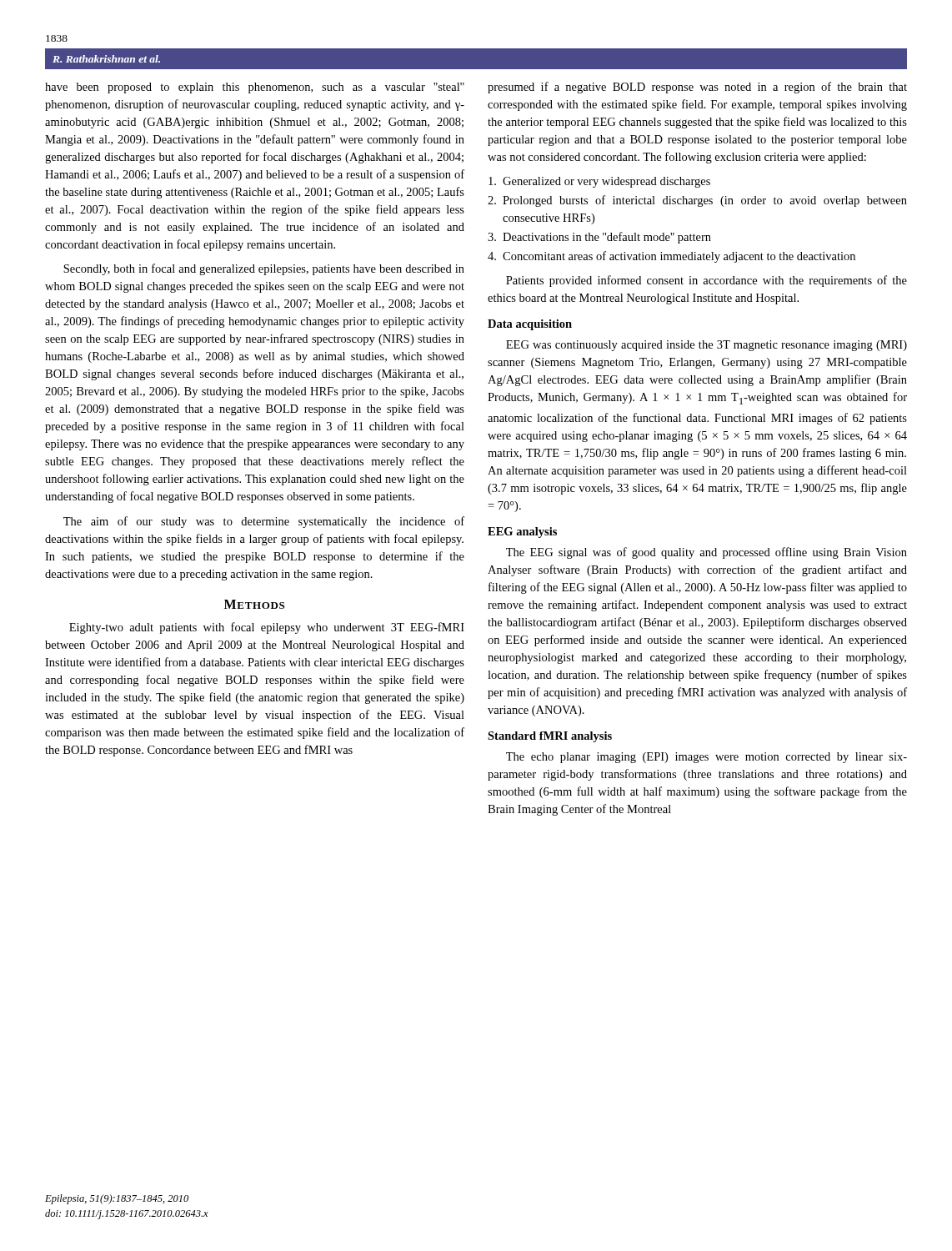952x1251 pixels.
Task: Click on the list item that reads "Generalized or very widespread discharges"
Action: click(697, 182)
